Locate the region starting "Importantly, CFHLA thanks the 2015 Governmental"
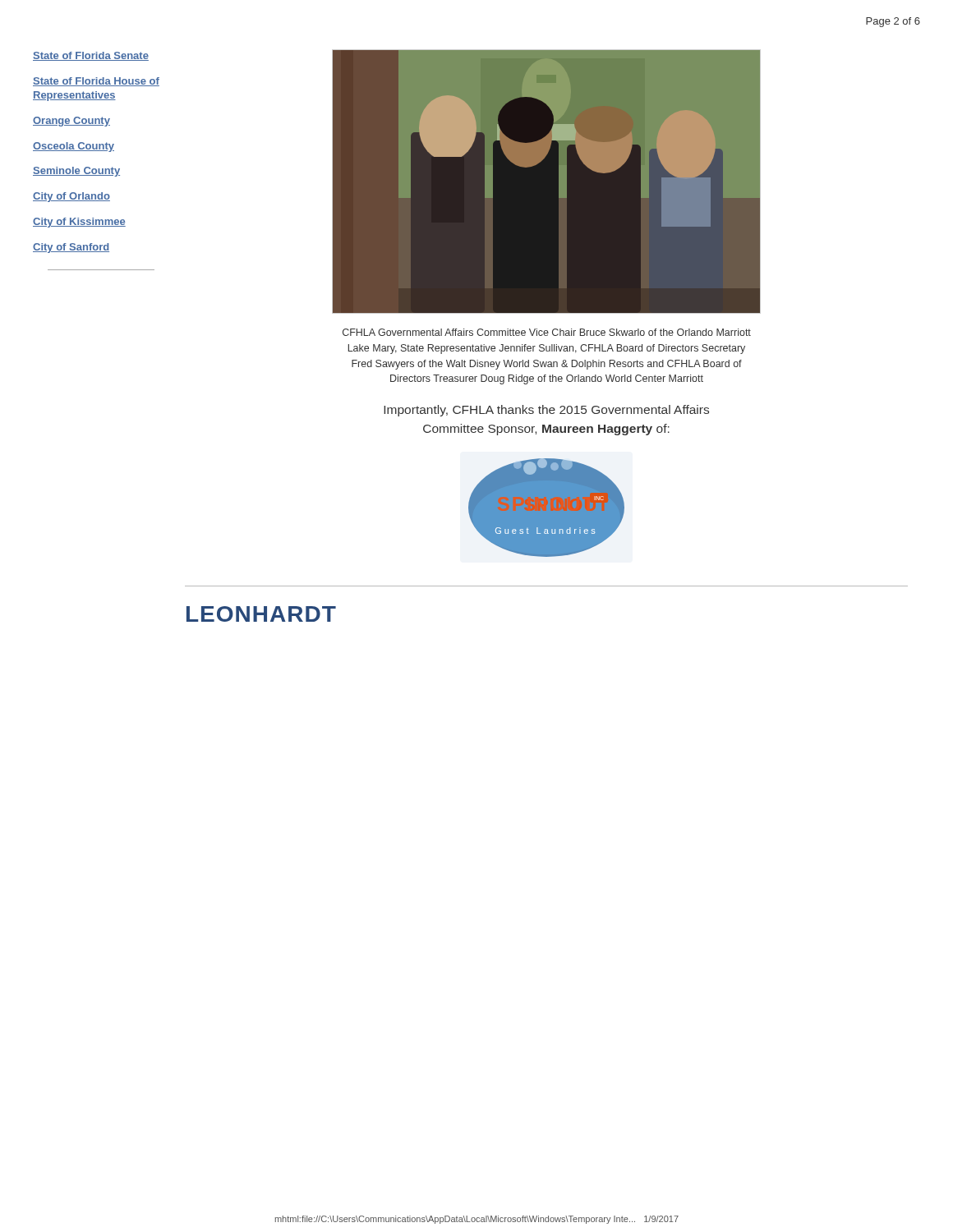Screen dimensions: 1232x953 546,419
